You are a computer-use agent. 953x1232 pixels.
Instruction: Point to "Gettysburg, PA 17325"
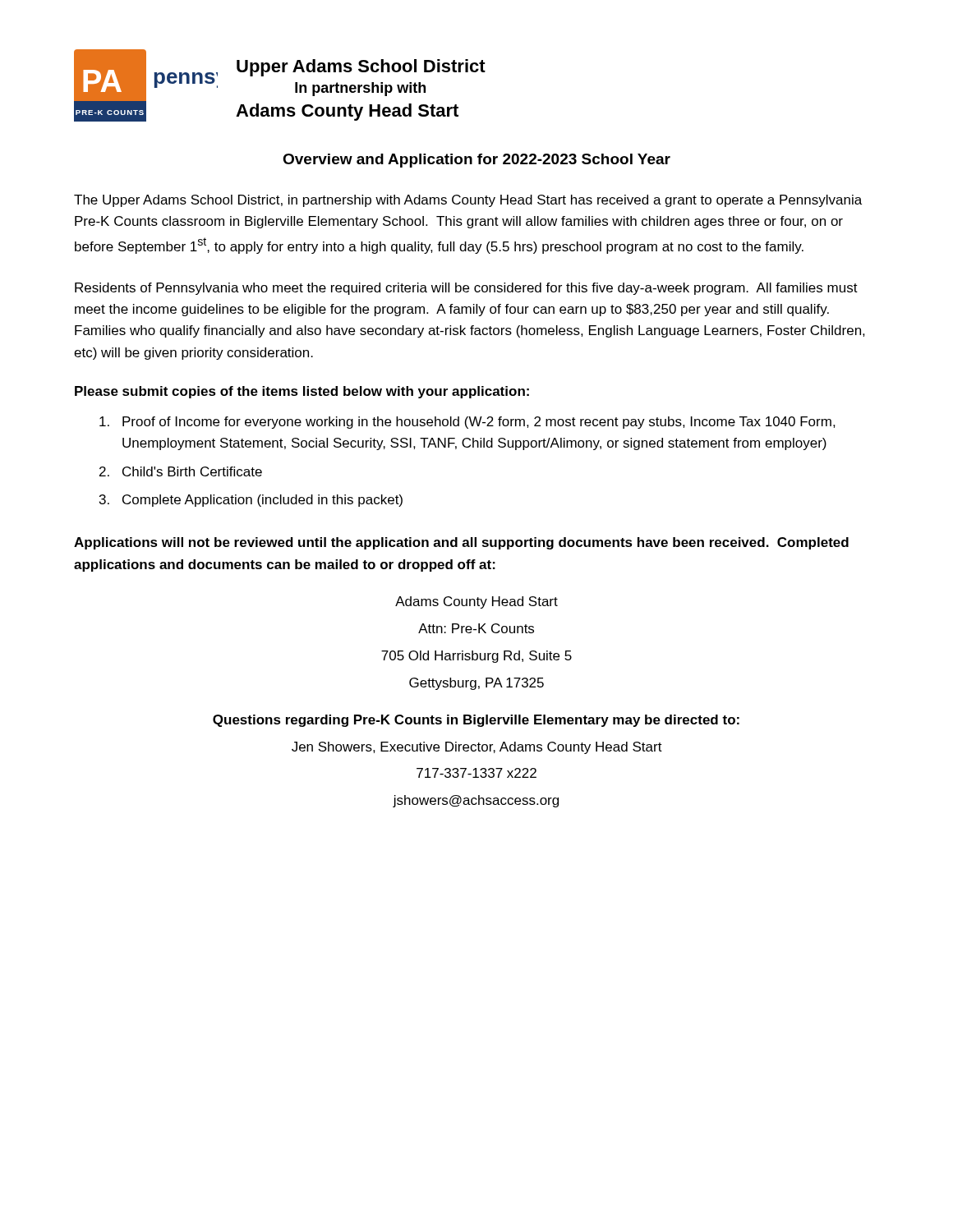point(476,683)
